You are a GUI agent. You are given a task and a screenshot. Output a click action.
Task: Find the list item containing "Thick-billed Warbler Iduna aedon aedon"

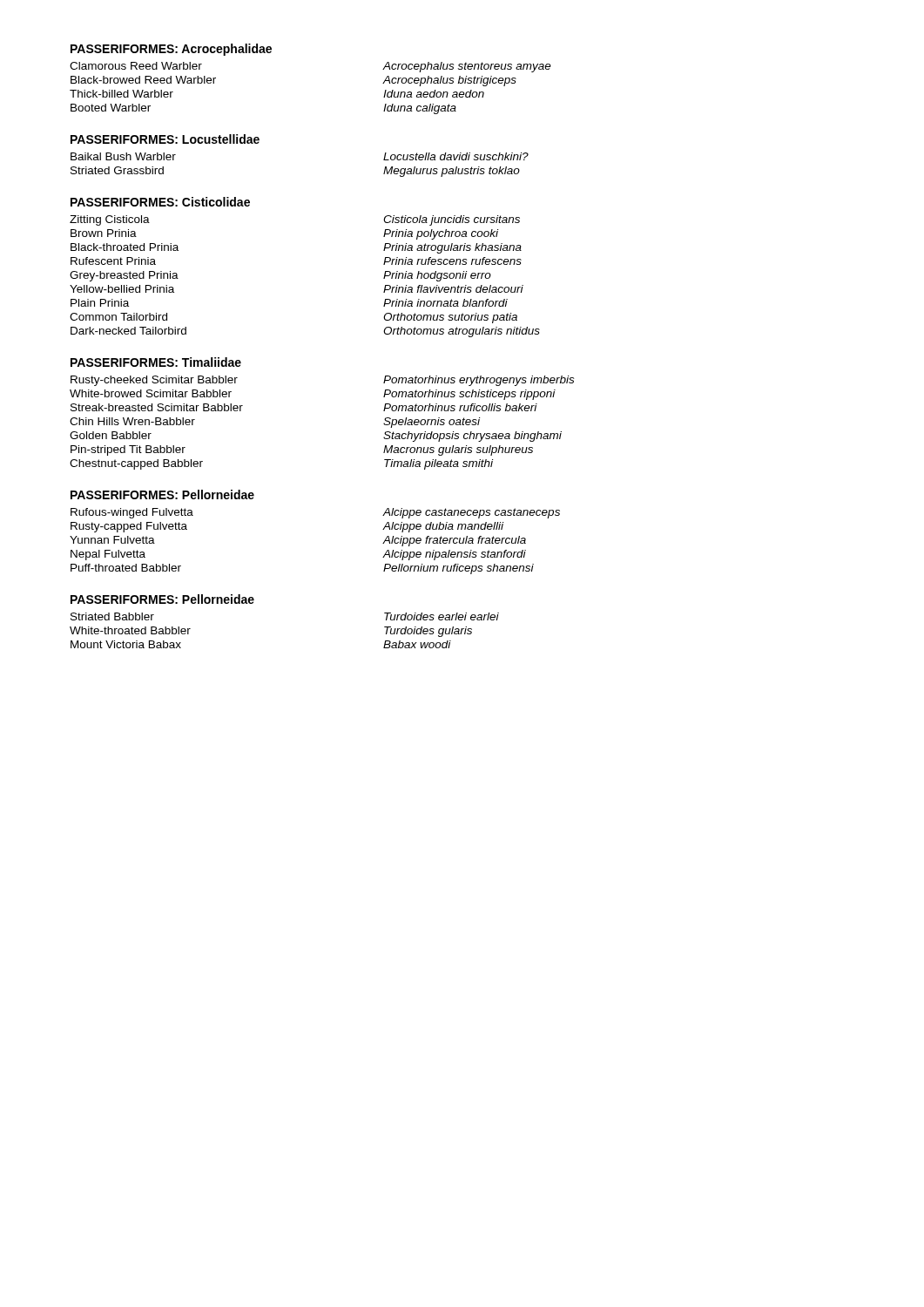click(x=462, y=94)
